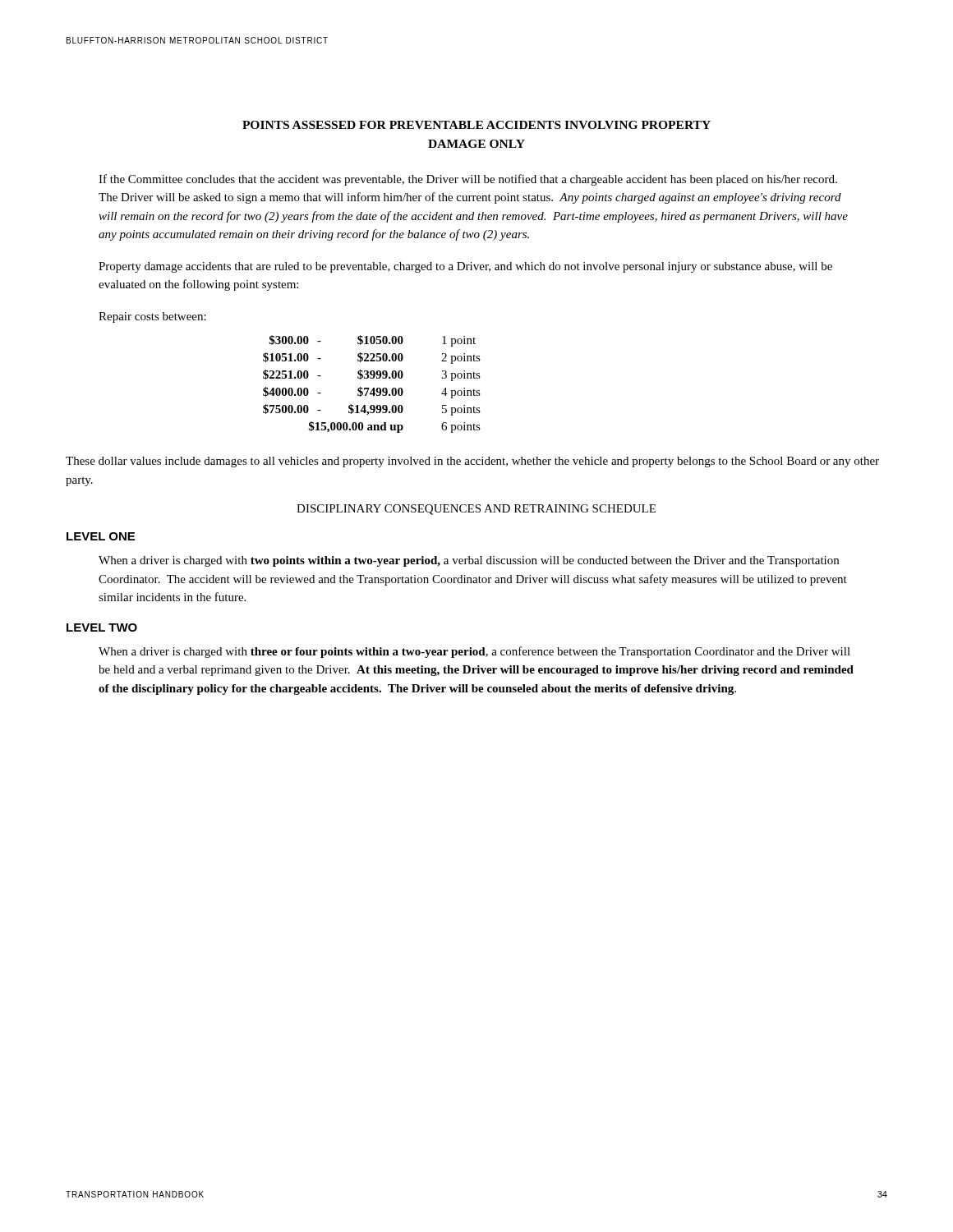Image resolution: width=953 pixels, height=1232 pixels.
Task: Locate the text block that says "Property damage accidents that are ruled to"
Action: [x=466, y=275]
